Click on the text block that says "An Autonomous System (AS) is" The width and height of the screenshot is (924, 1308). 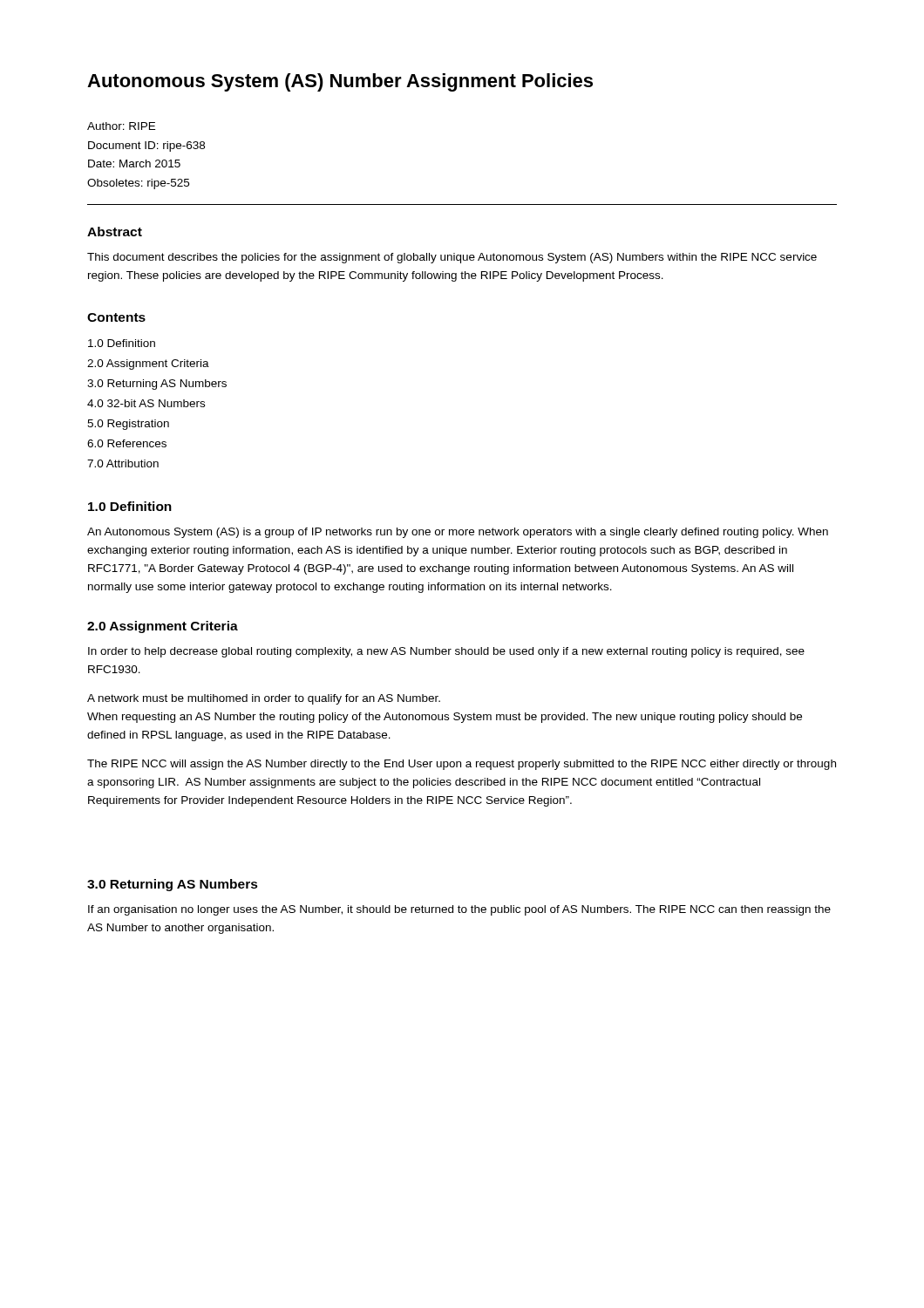click(x=458, y=559)
